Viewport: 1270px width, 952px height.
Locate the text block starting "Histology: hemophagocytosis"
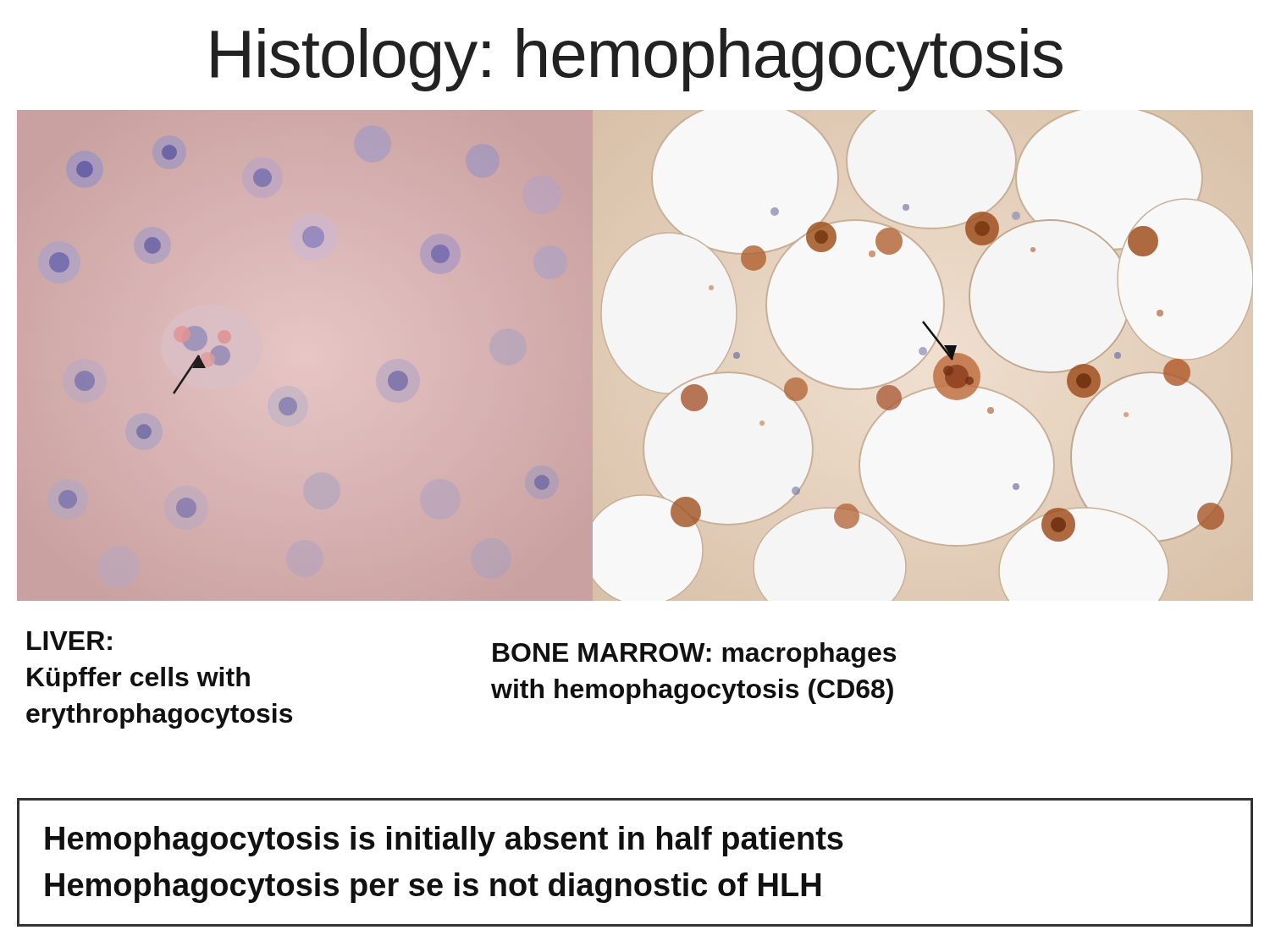pyautogui.click(x=635, y=54)
